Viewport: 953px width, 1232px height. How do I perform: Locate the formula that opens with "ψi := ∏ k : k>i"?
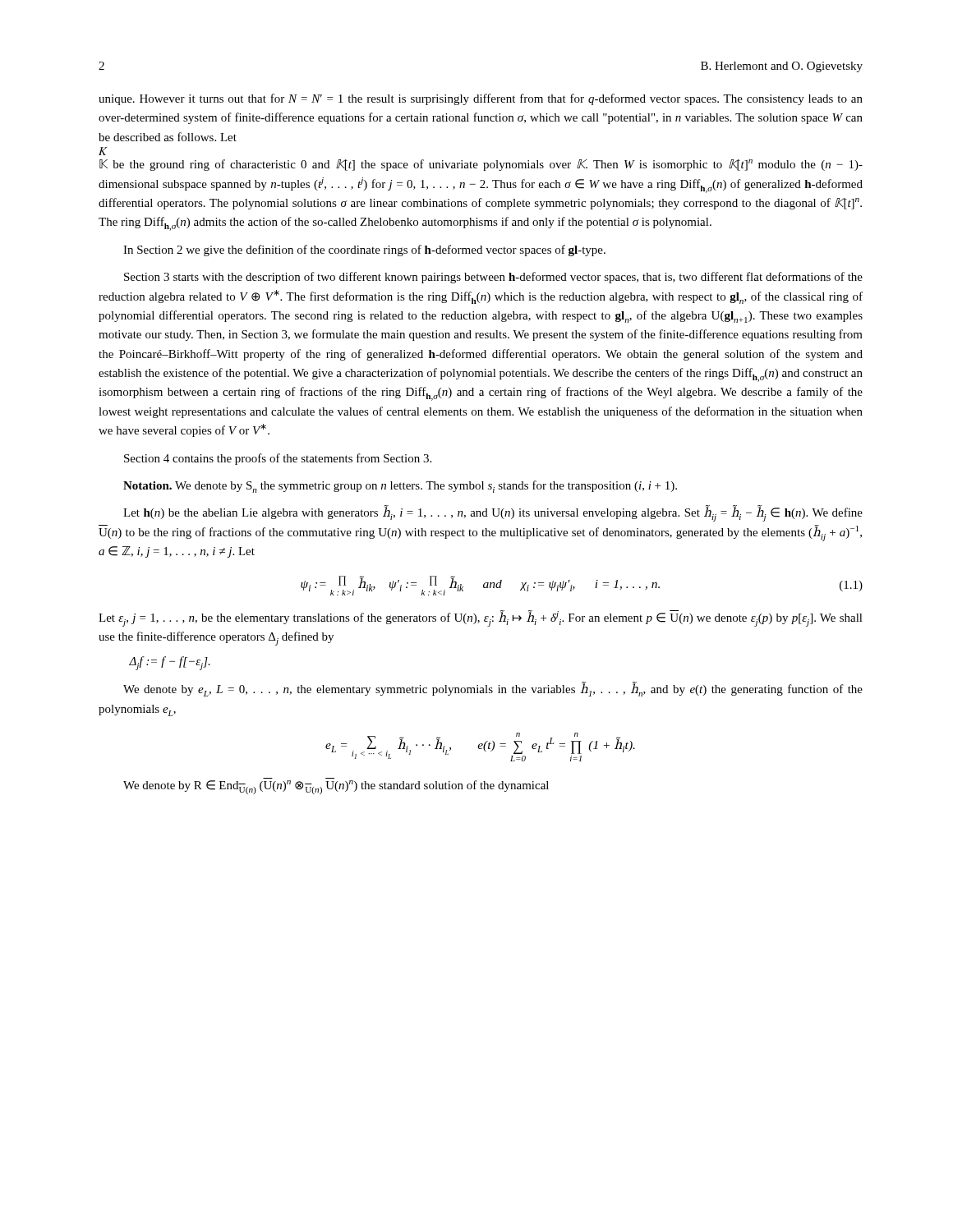tap(582, 585)
